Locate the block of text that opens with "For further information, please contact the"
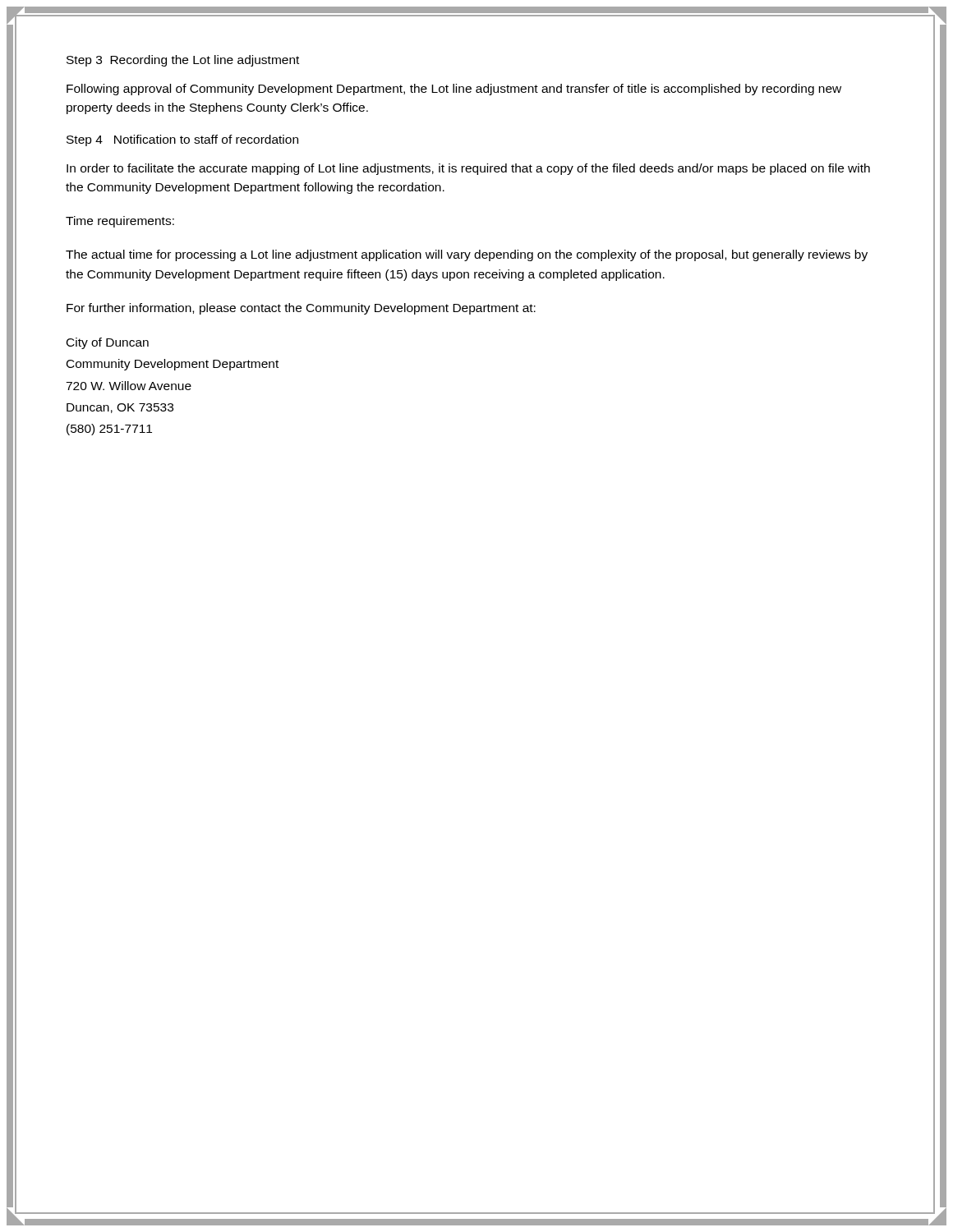953x1232 pixels. click(301, 307)
